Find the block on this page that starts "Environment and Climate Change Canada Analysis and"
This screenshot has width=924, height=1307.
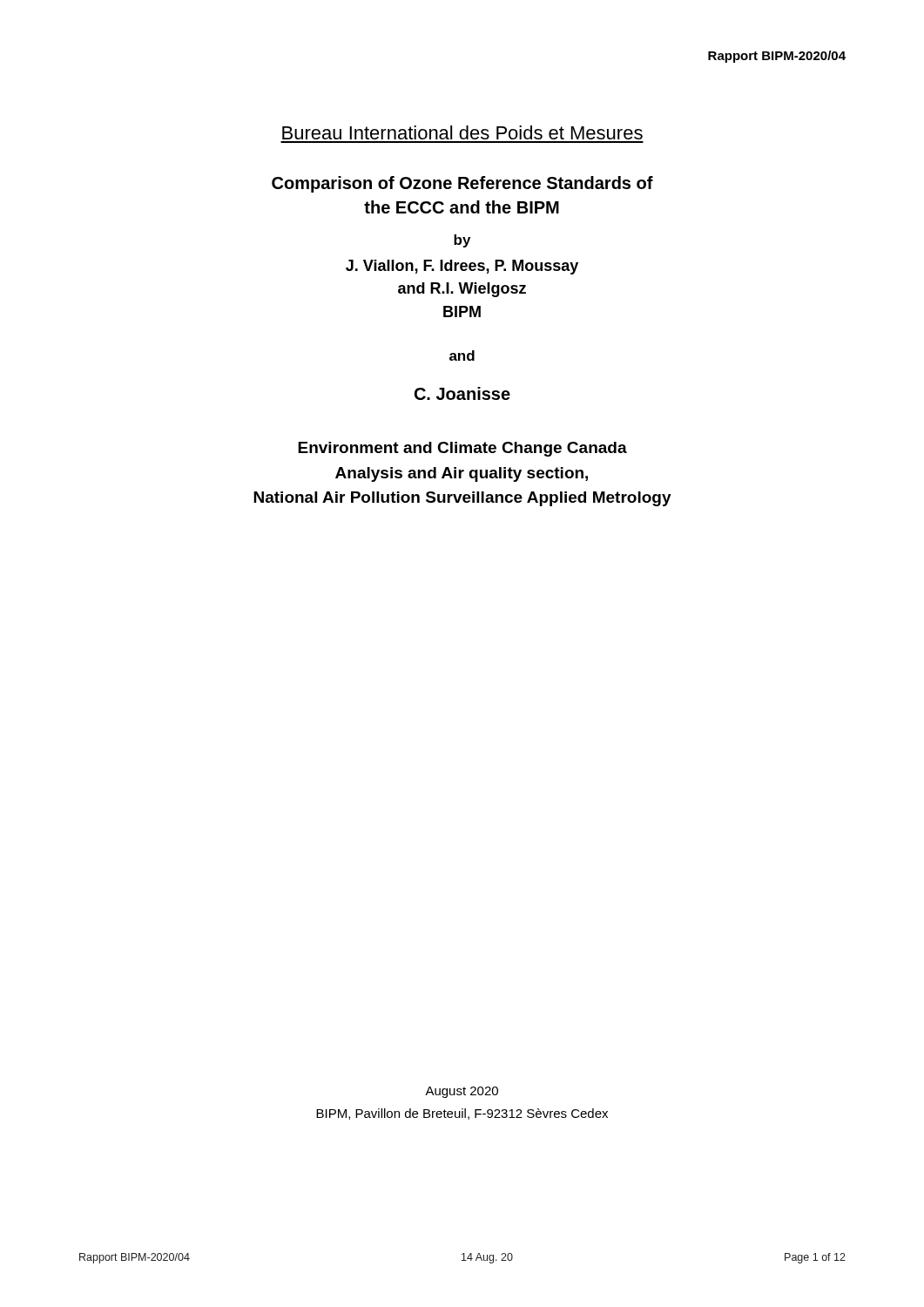point(462,472)
